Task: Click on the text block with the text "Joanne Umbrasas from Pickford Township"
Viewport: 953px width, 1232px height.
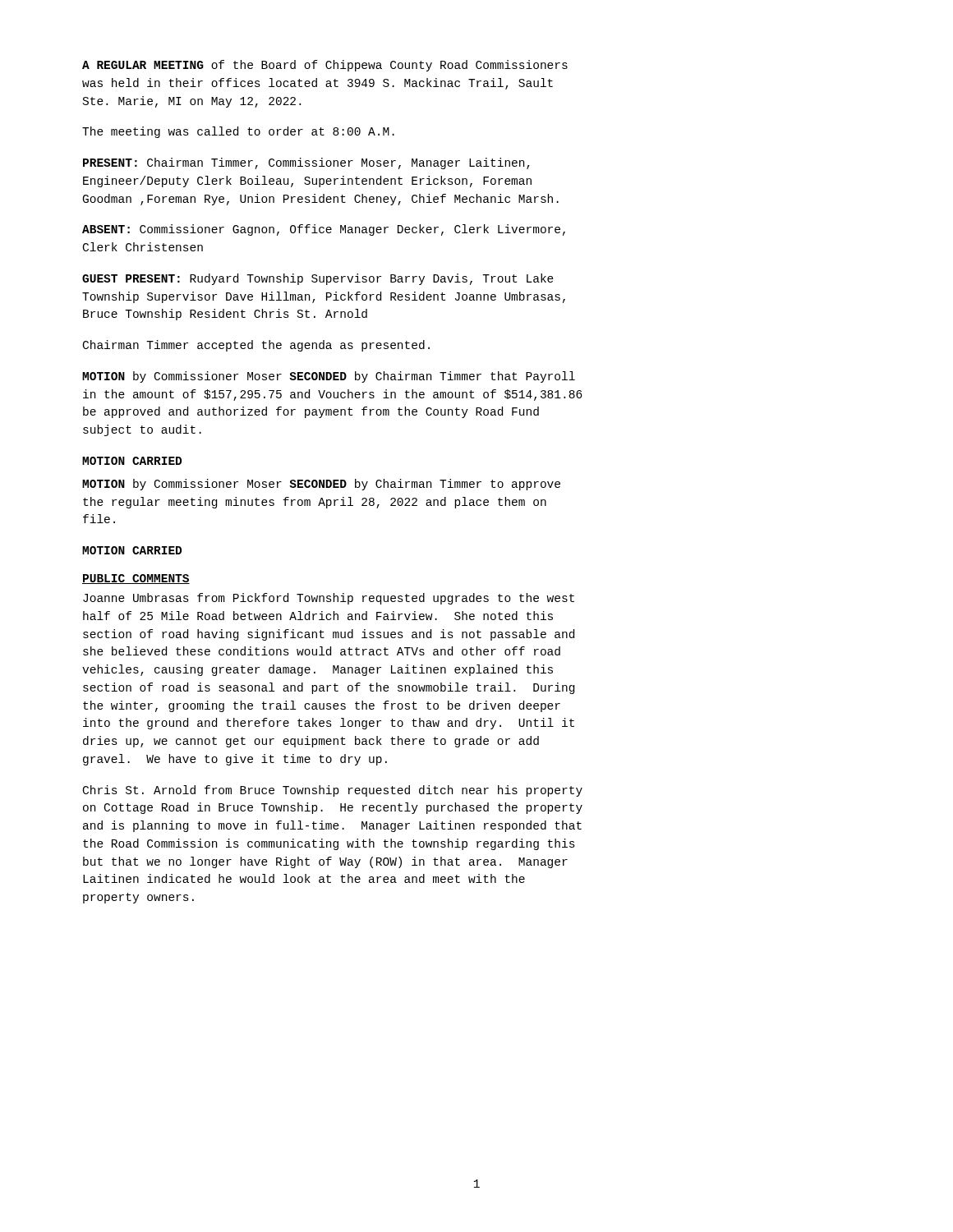Action: click(x=329, y=679)
